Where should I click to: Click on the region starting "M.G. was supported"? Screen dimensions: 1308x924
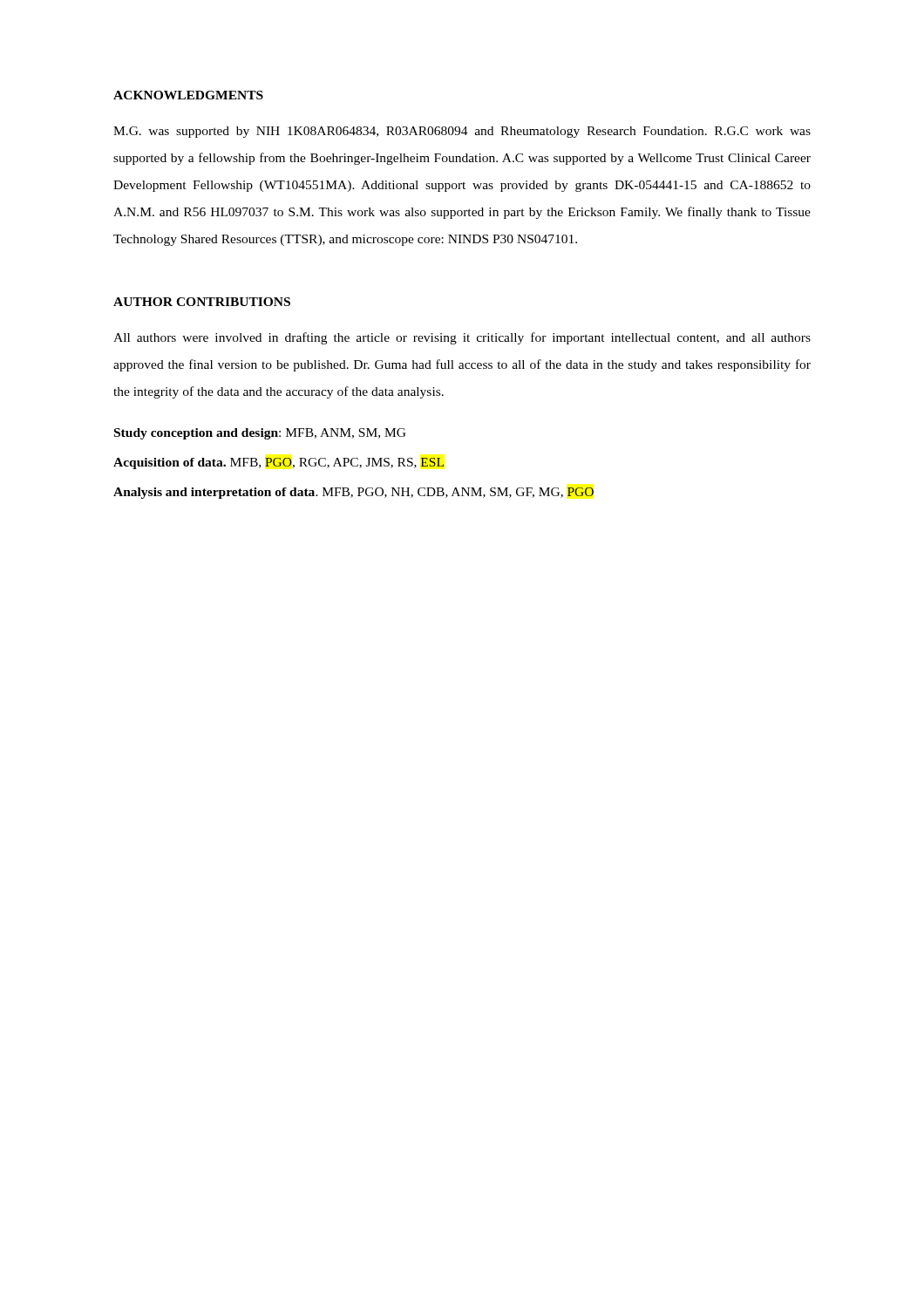pos(462,184)
